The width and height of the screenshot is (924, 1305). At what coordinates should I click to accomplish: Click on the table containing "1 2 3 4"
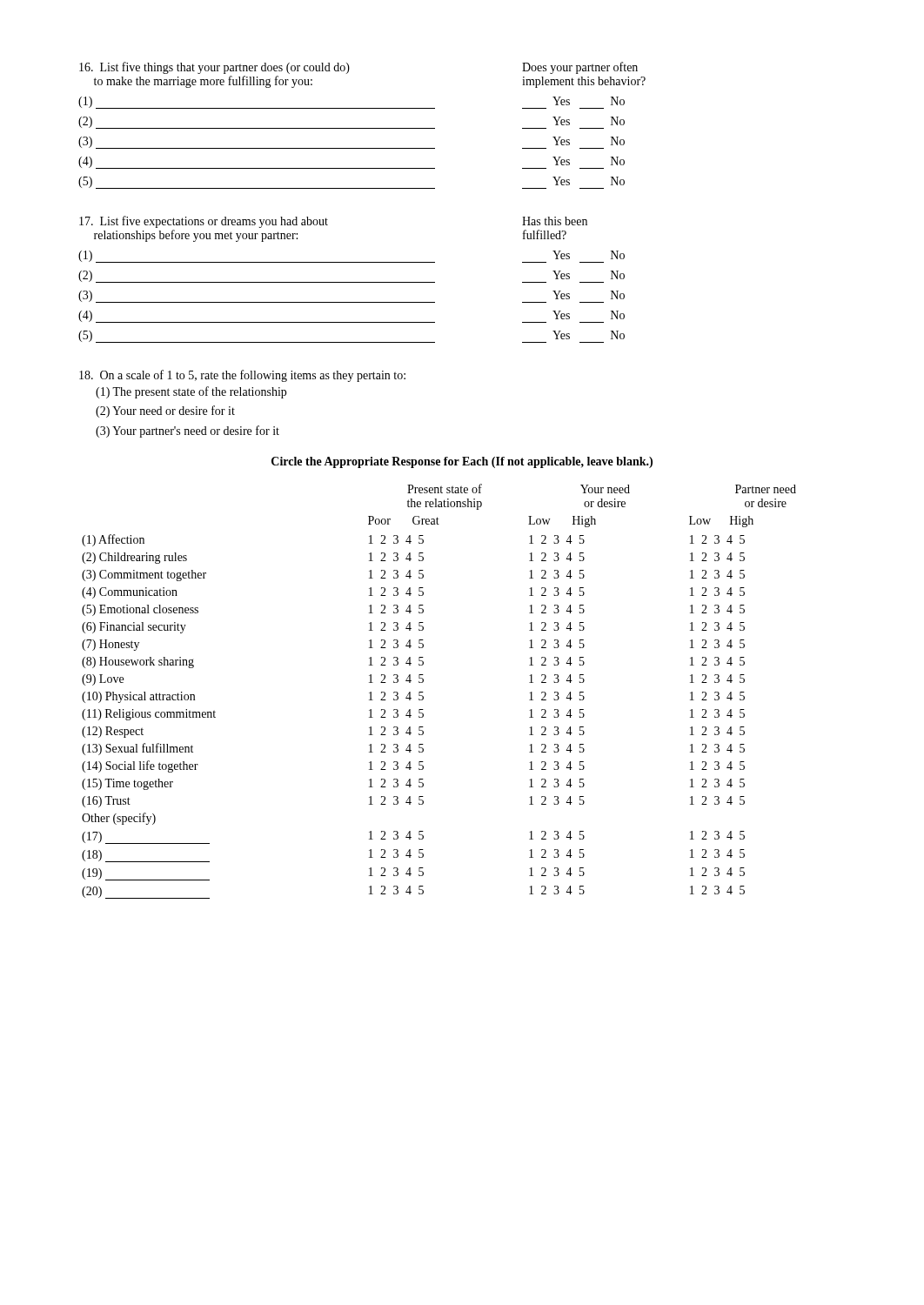click(x=462, y=691)
